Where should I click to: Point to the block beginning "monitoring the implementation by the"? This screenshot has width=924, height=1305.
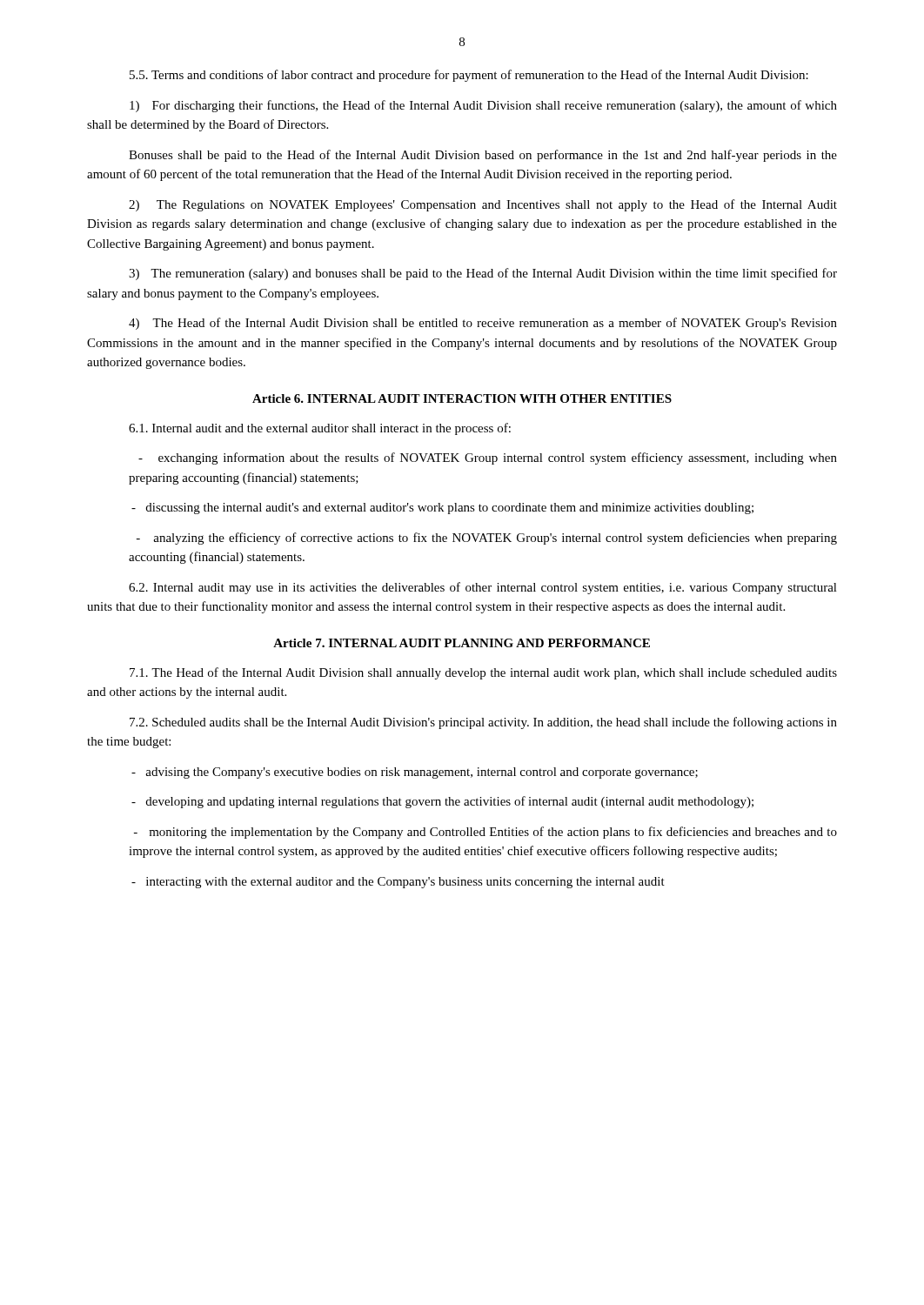(x=462, y=841)
